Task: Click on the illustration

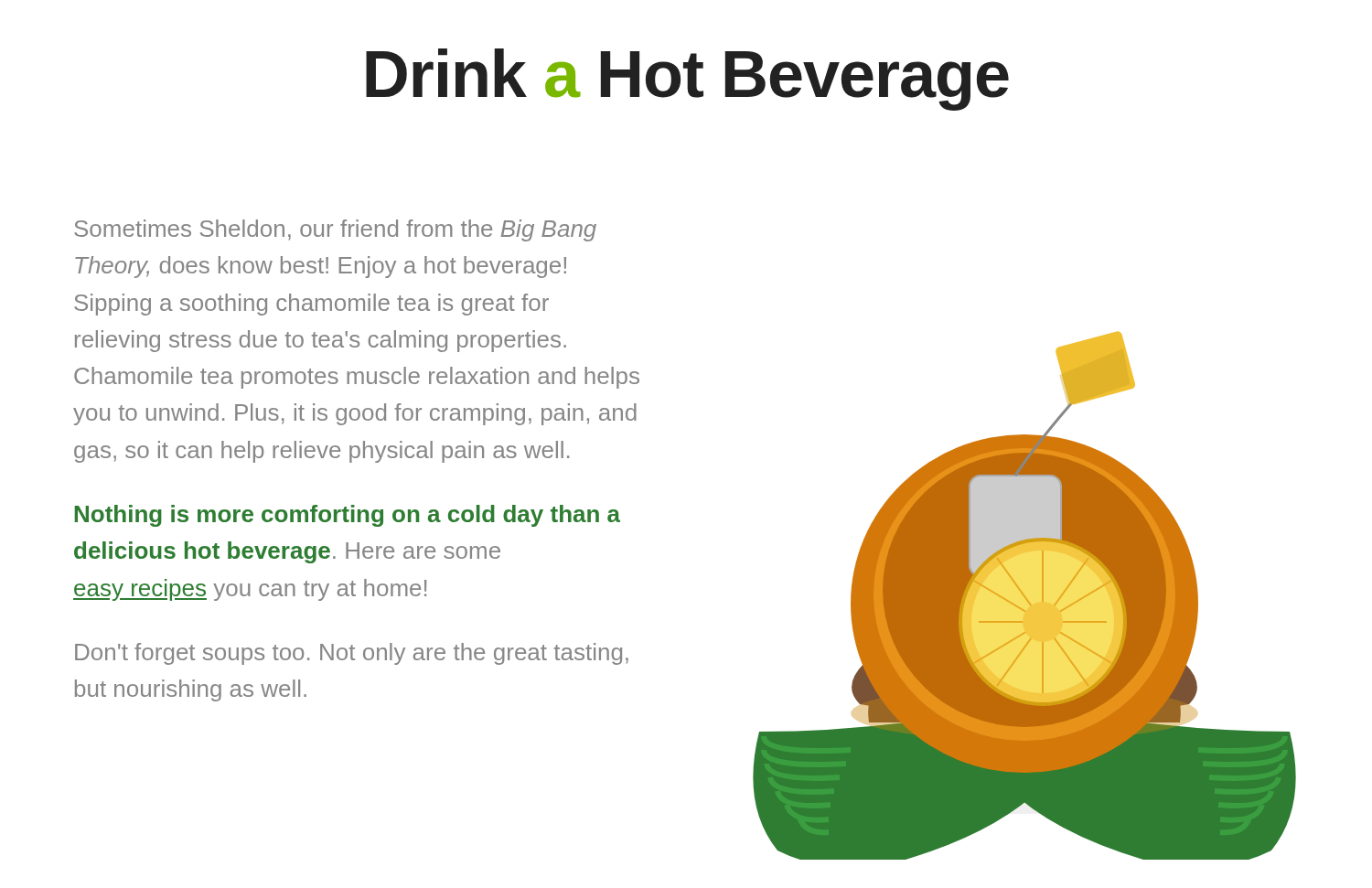Action: tap(1024, 512)
